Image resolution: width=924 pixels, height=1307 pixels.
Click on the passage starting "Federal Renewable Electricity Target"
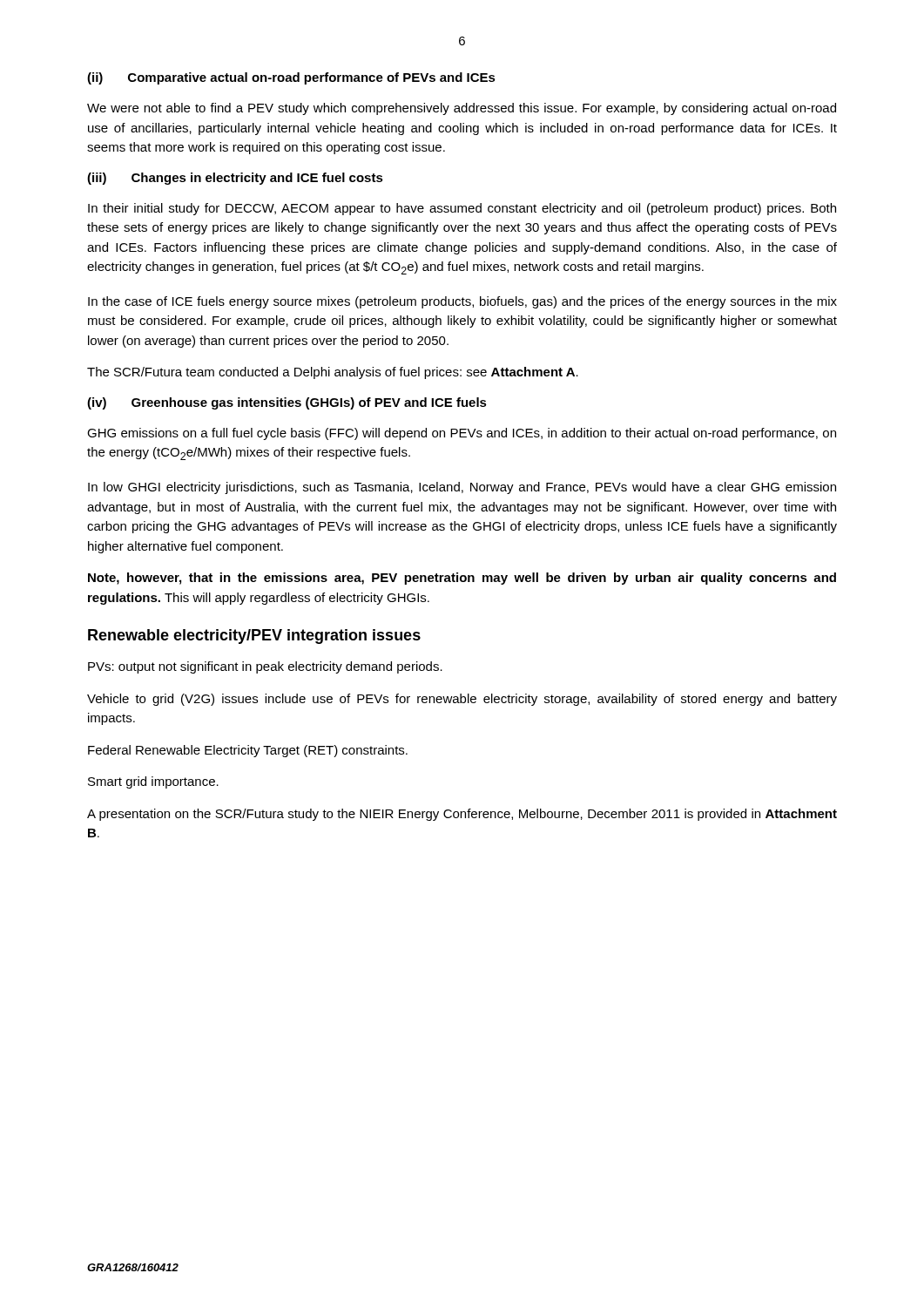coord(248,751)
